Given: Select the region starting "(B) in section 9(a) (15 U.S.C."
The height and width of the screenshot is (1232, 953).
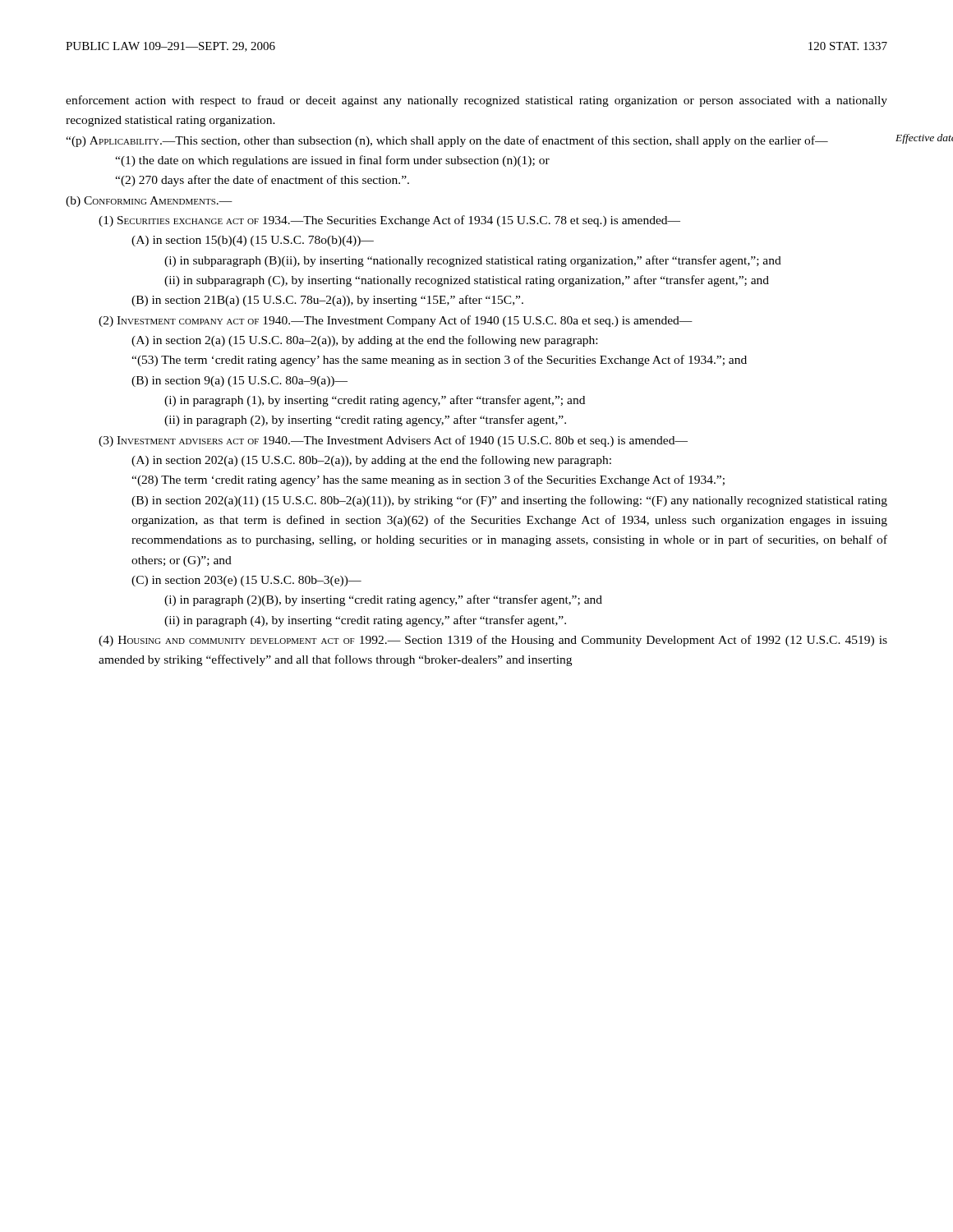Looking at the screenshot, I should pos(239,380).
